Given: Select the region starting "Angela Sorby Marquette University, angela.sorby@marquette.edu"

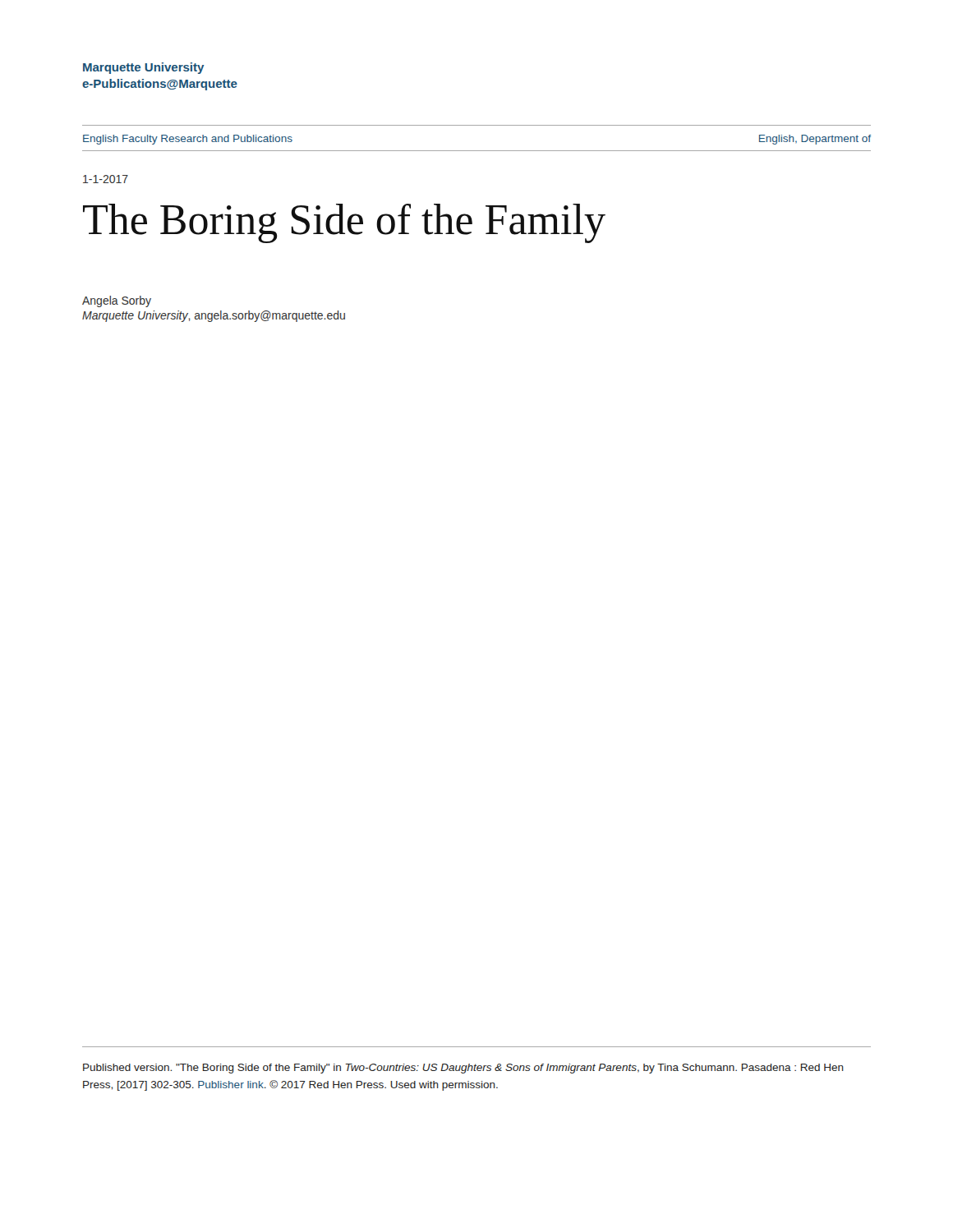Looking at the screenshot, I should tap(214, 308).
